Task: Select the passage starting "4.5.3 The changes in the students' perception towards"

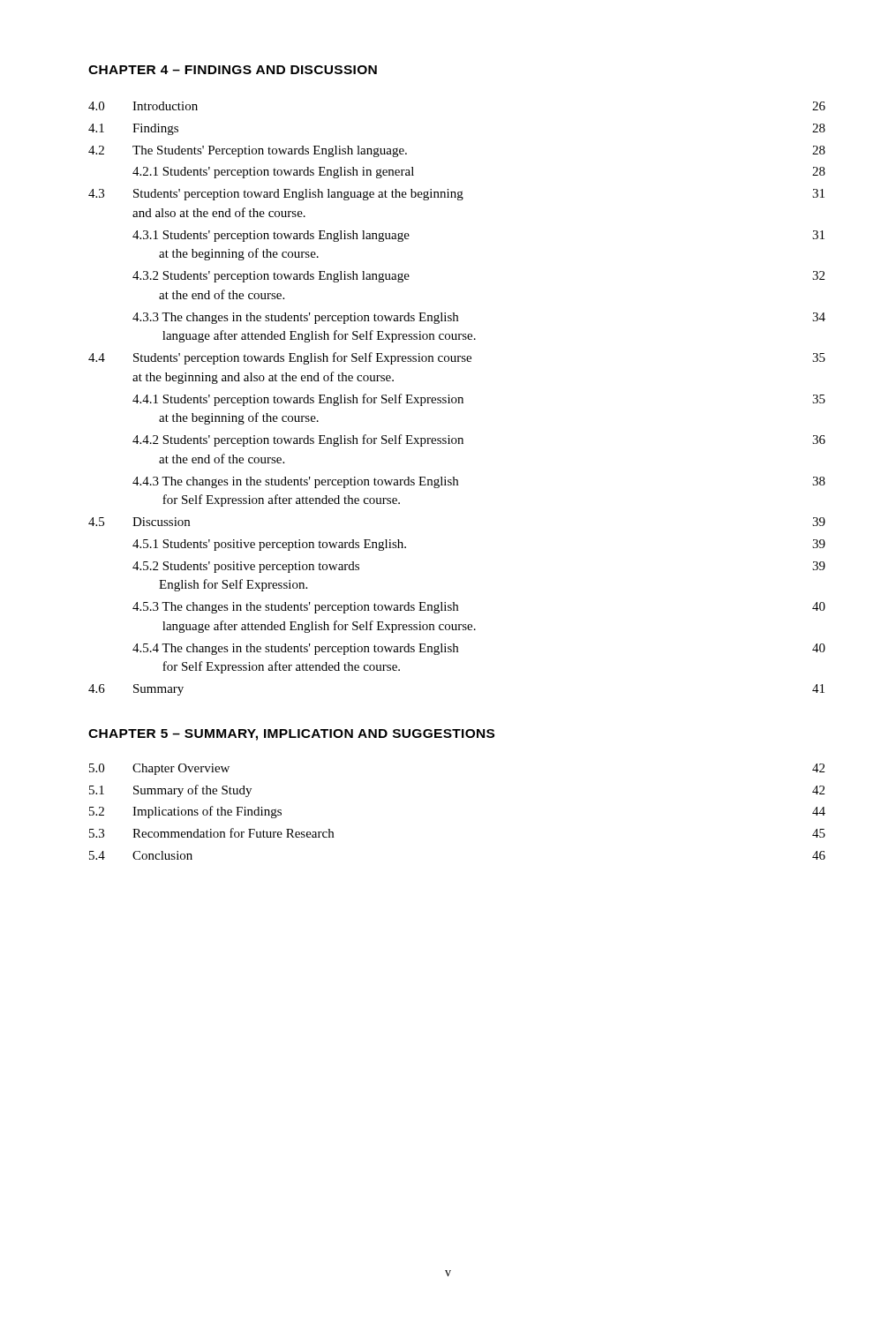Action: (479, 617)
